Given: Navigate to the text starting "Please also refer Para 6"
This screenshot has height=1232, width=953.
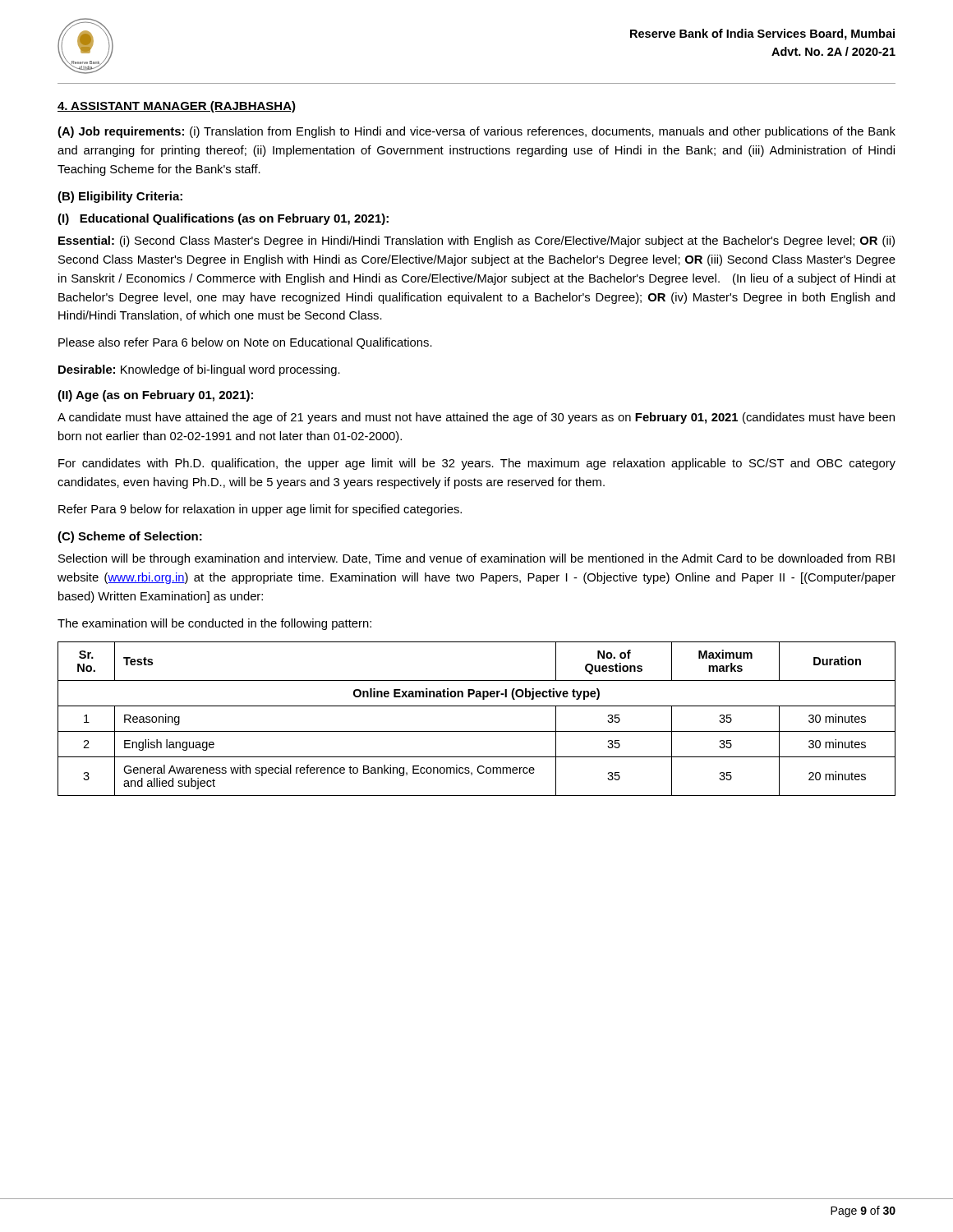Looking at the screenshot, I should click(245, 343).
